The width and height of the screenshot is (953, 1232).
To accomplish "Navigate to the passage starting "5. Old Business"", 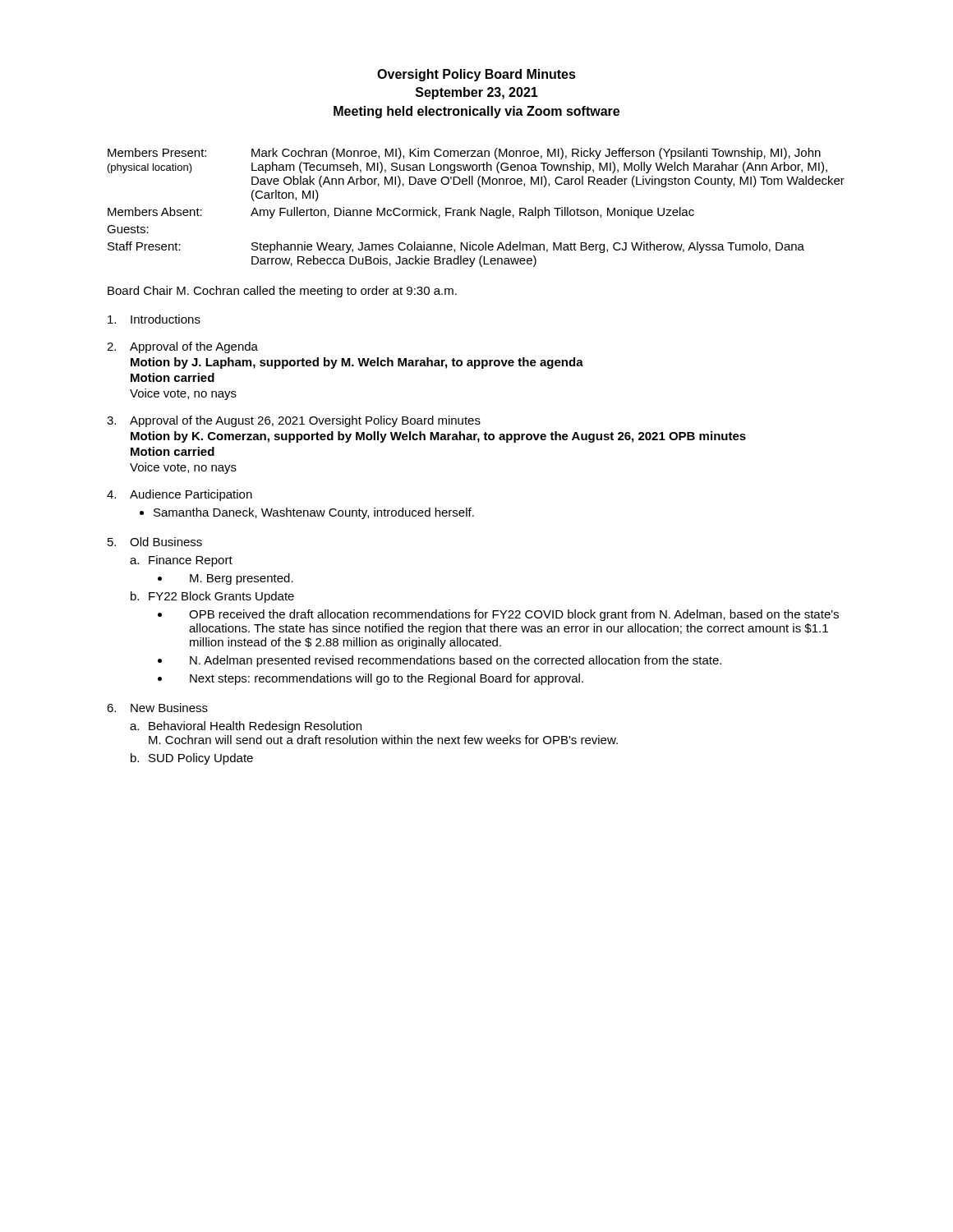I will click(x=476, y=612).
